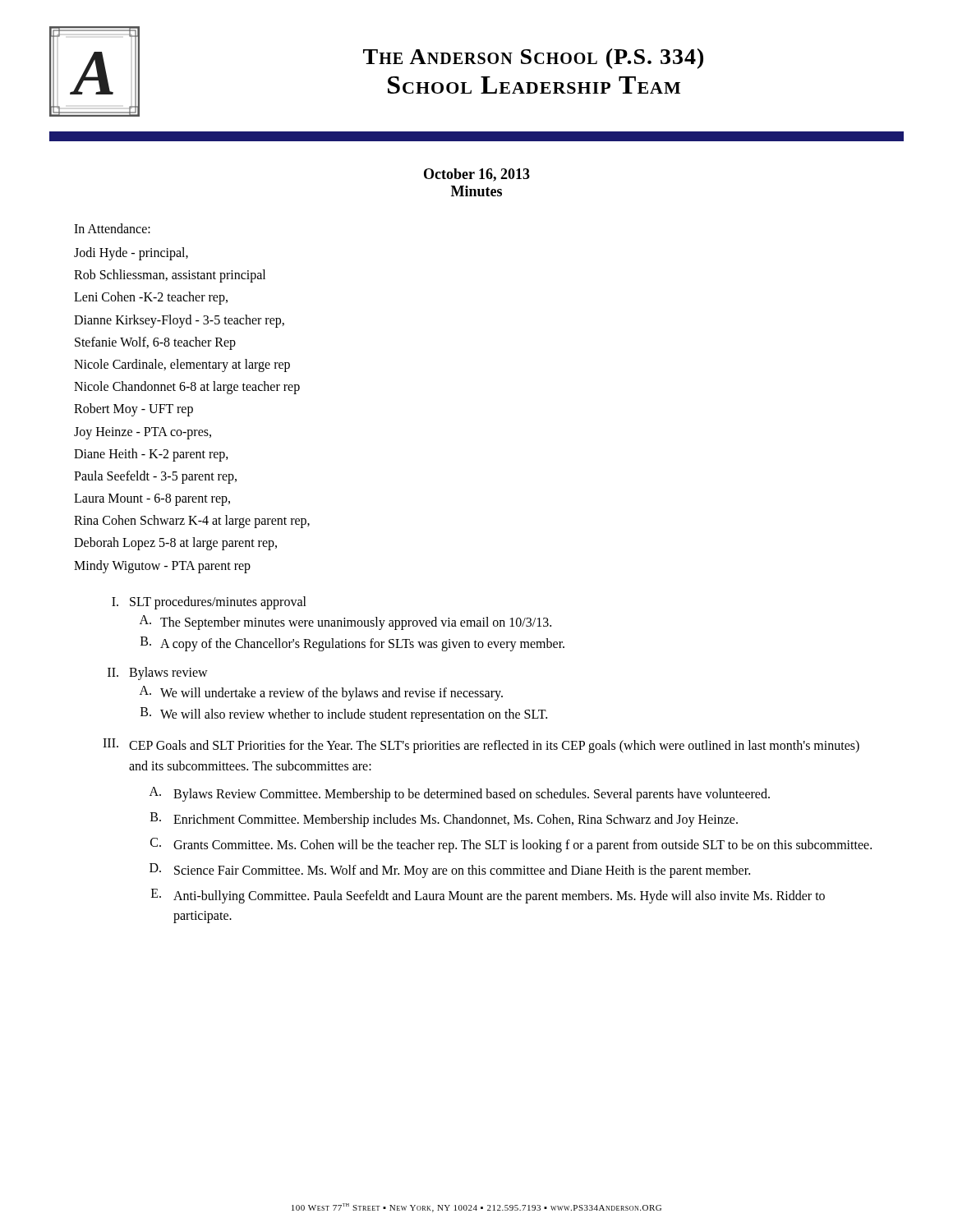The height and width of the screenshot is (1232, 953).
Task: Select the list item that says "III. CEP Goals and SLT Priorities"
Action: 476,834
